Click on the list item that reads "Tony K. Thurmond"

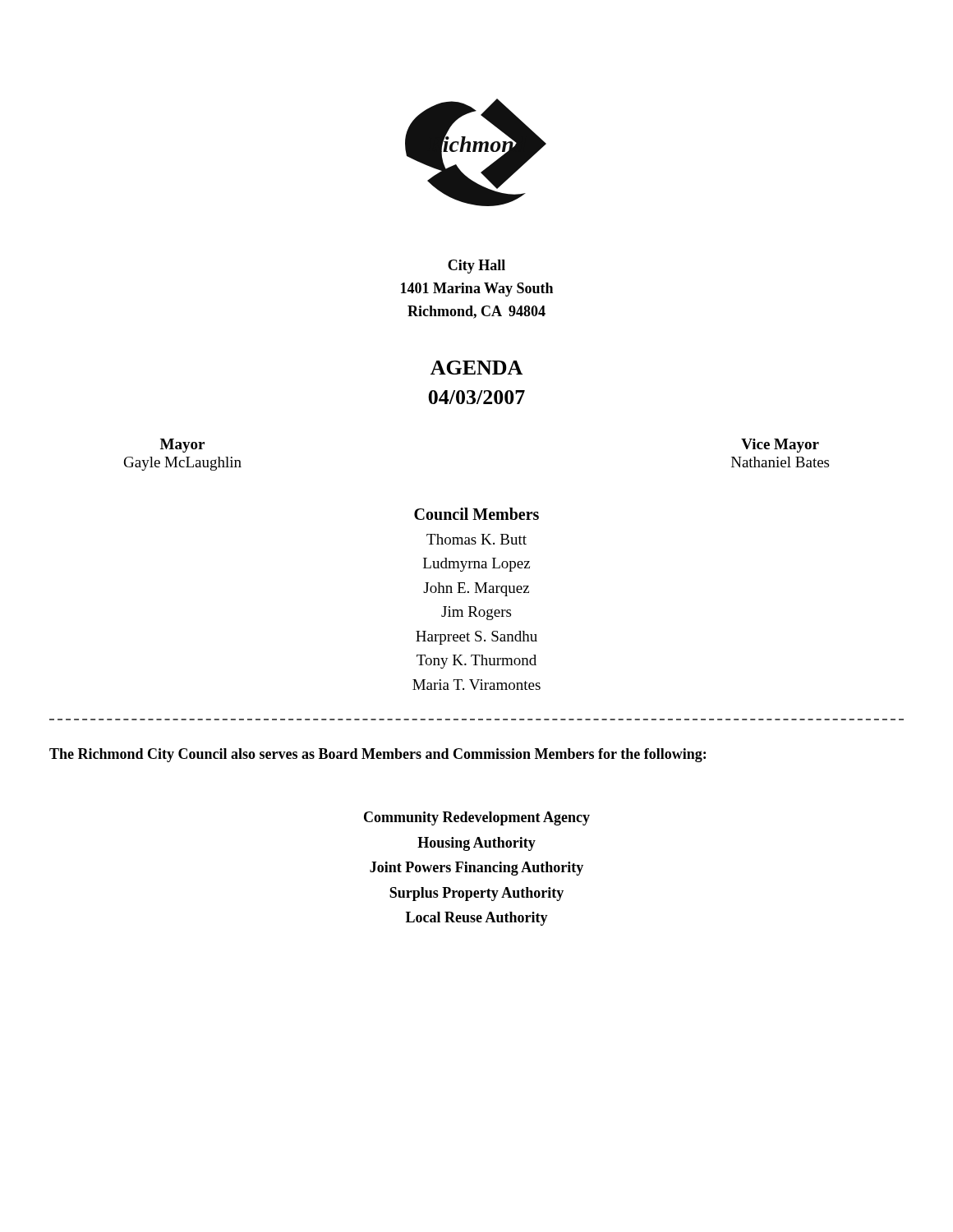pos(476,660)
